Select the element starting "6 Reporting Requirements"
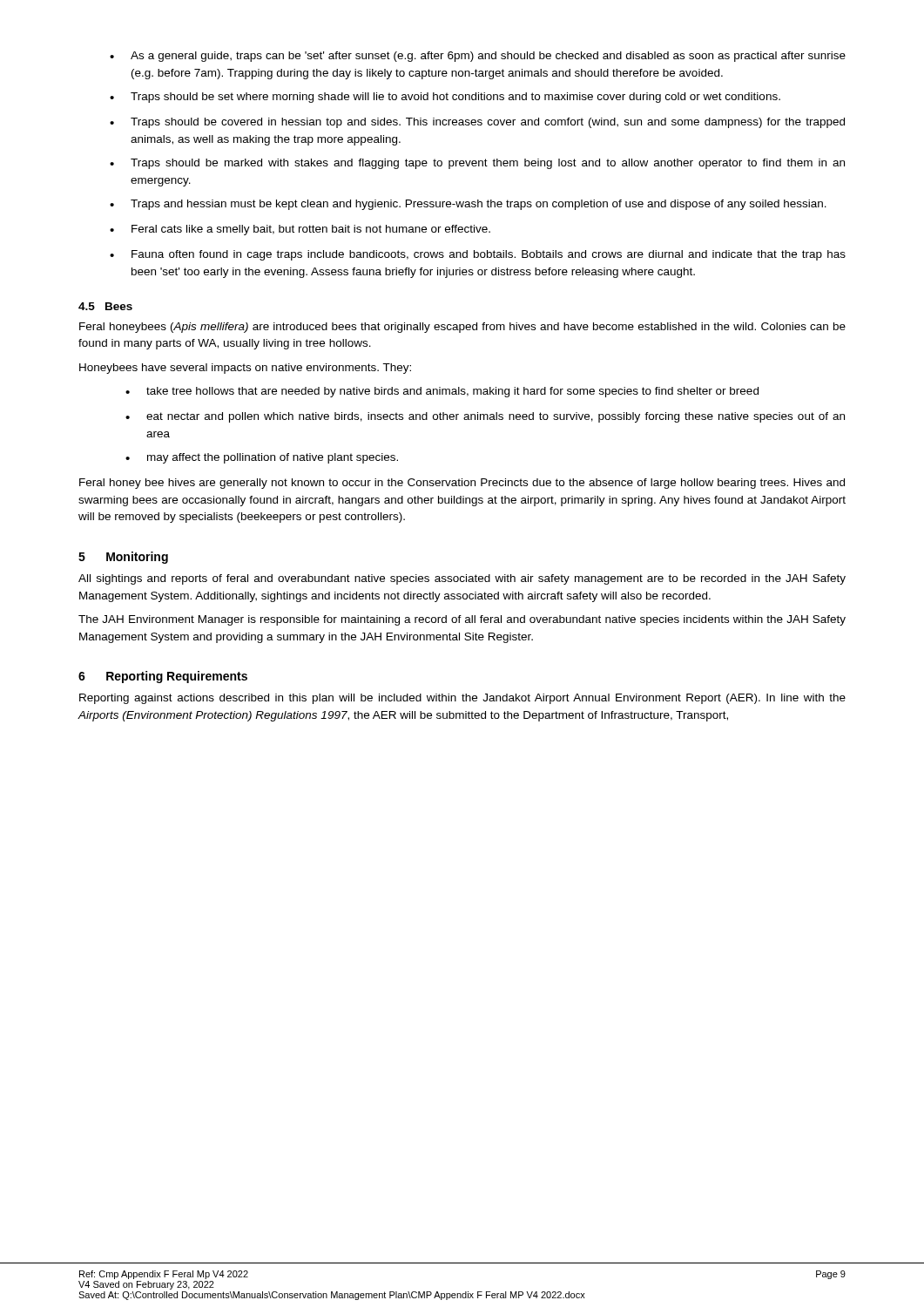924x1307 pixels. tap(163, 676)
